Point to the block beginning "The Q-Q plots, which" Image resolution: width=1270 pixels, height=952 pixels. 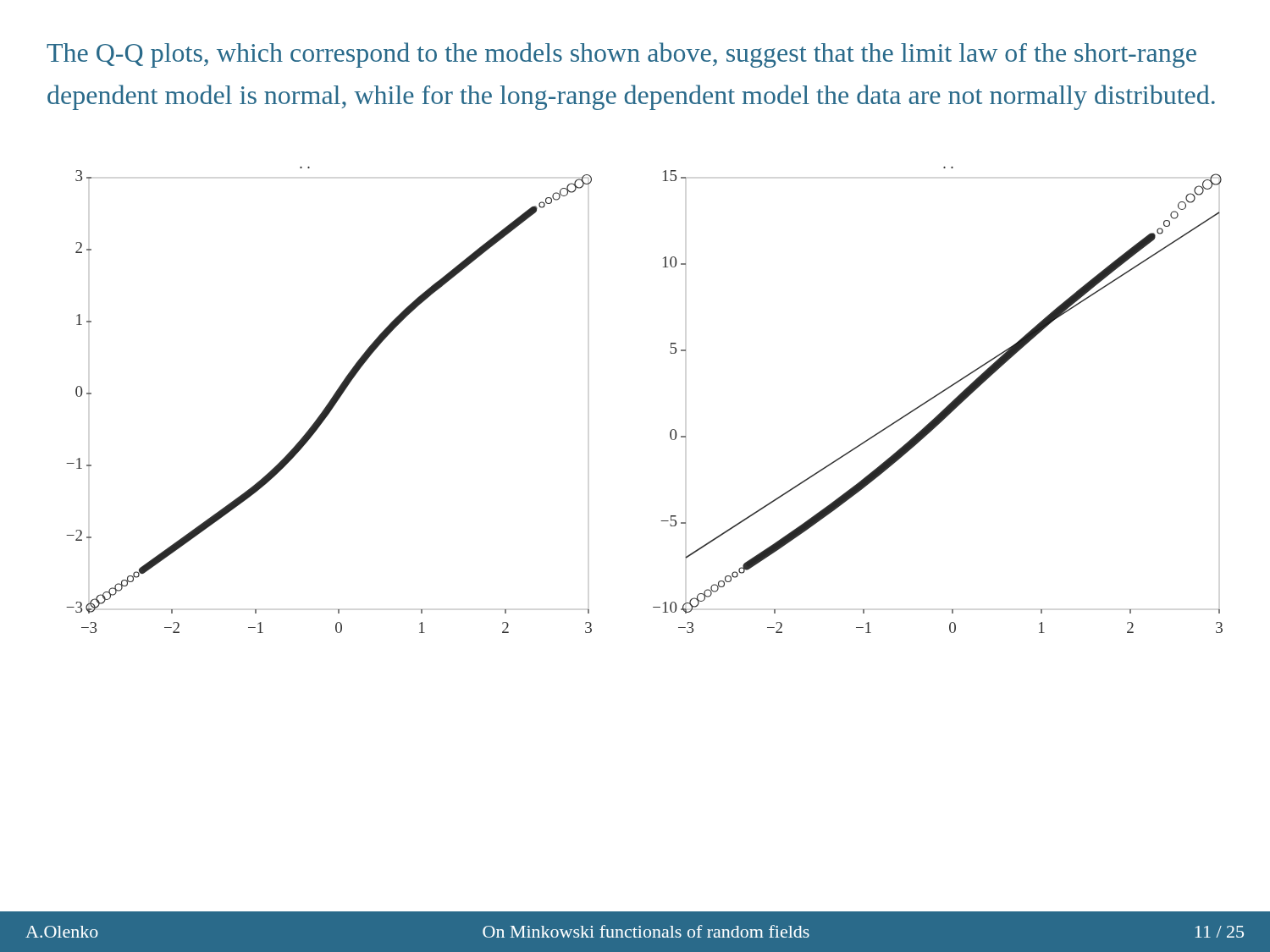pos(632,73)
